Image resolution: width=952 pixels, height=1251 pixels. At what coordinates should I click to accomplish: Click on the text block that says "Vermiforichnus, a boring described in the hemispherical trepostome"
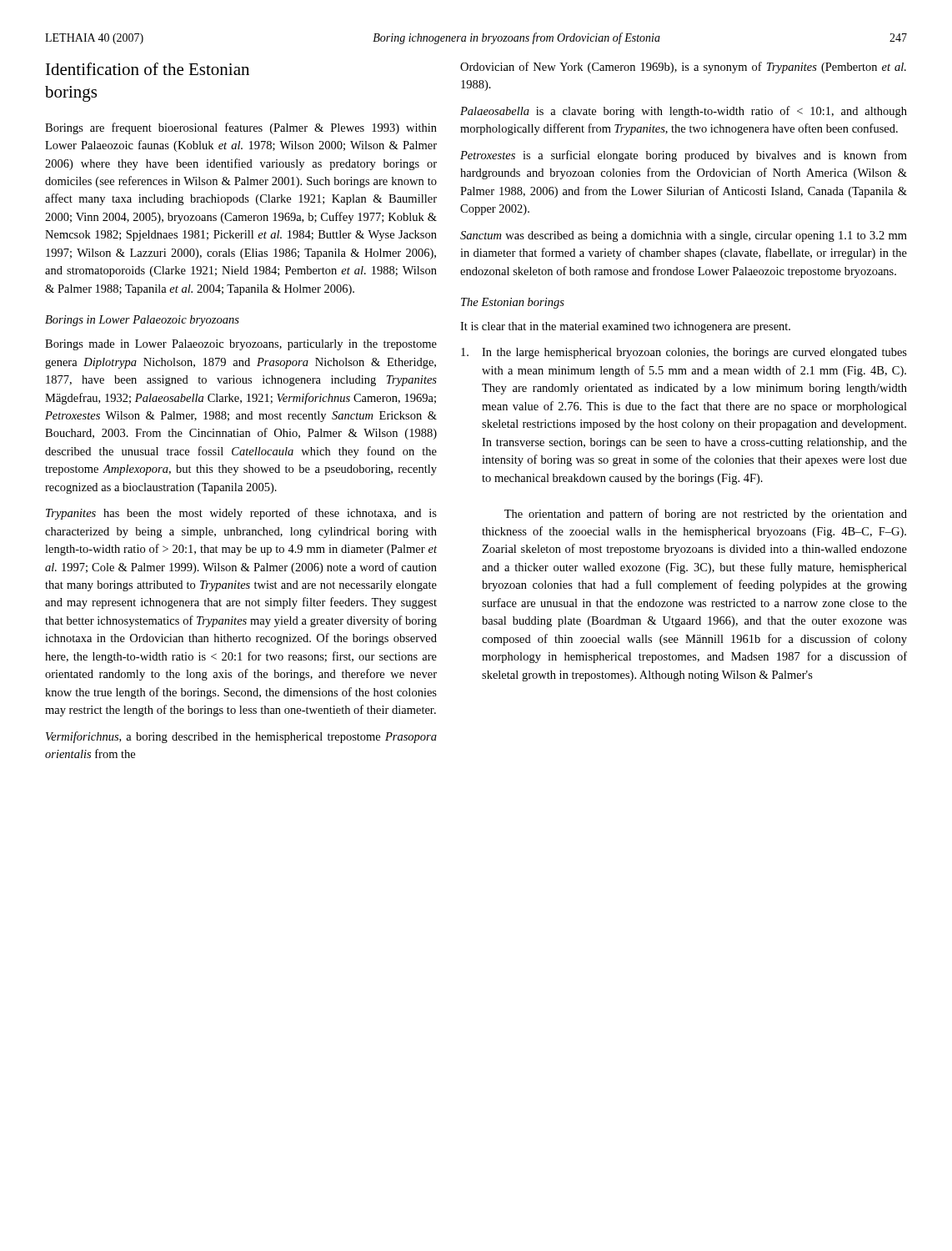(241, 745)
